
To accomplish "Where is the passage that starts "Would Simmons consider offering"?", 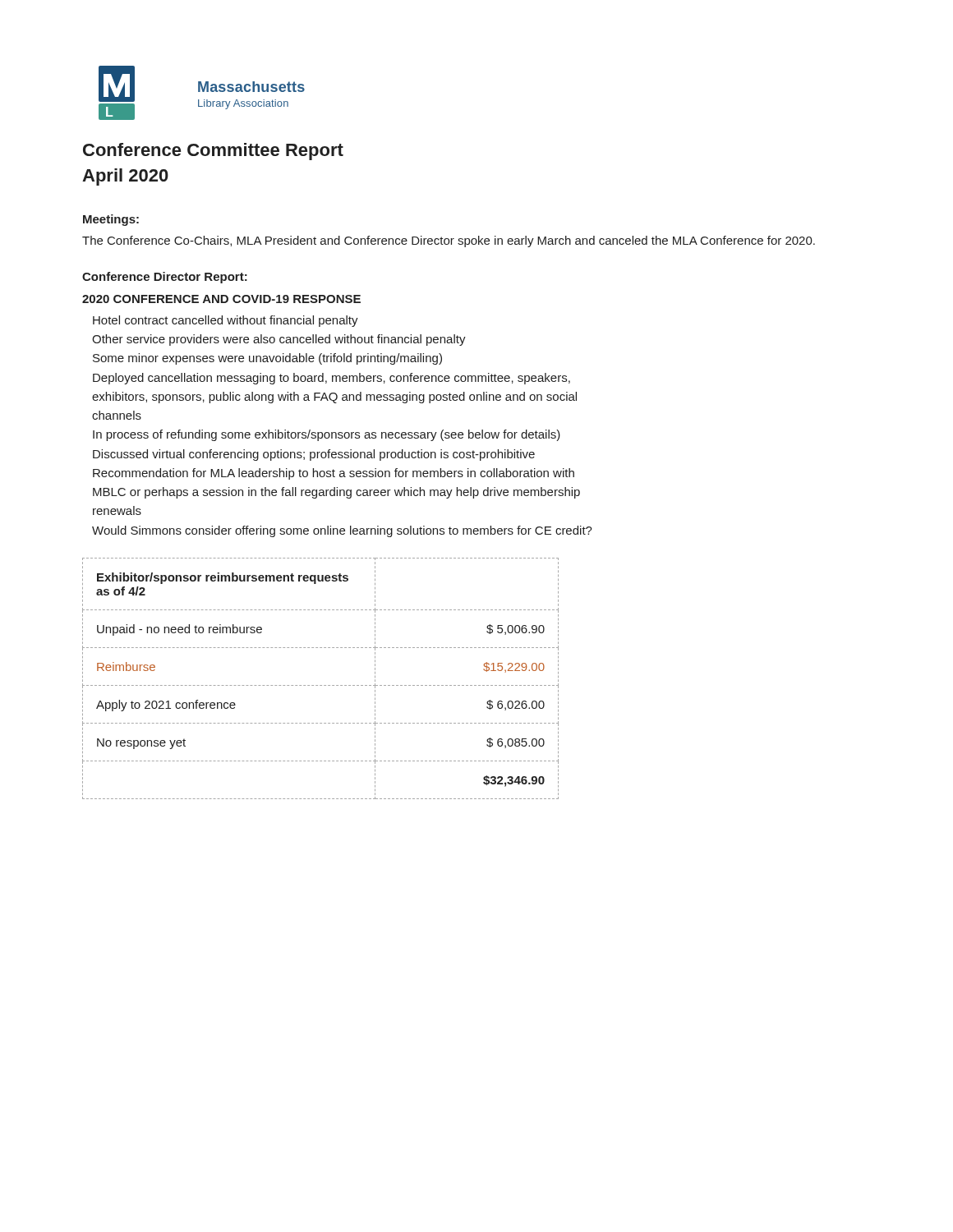I will (342, 530).
